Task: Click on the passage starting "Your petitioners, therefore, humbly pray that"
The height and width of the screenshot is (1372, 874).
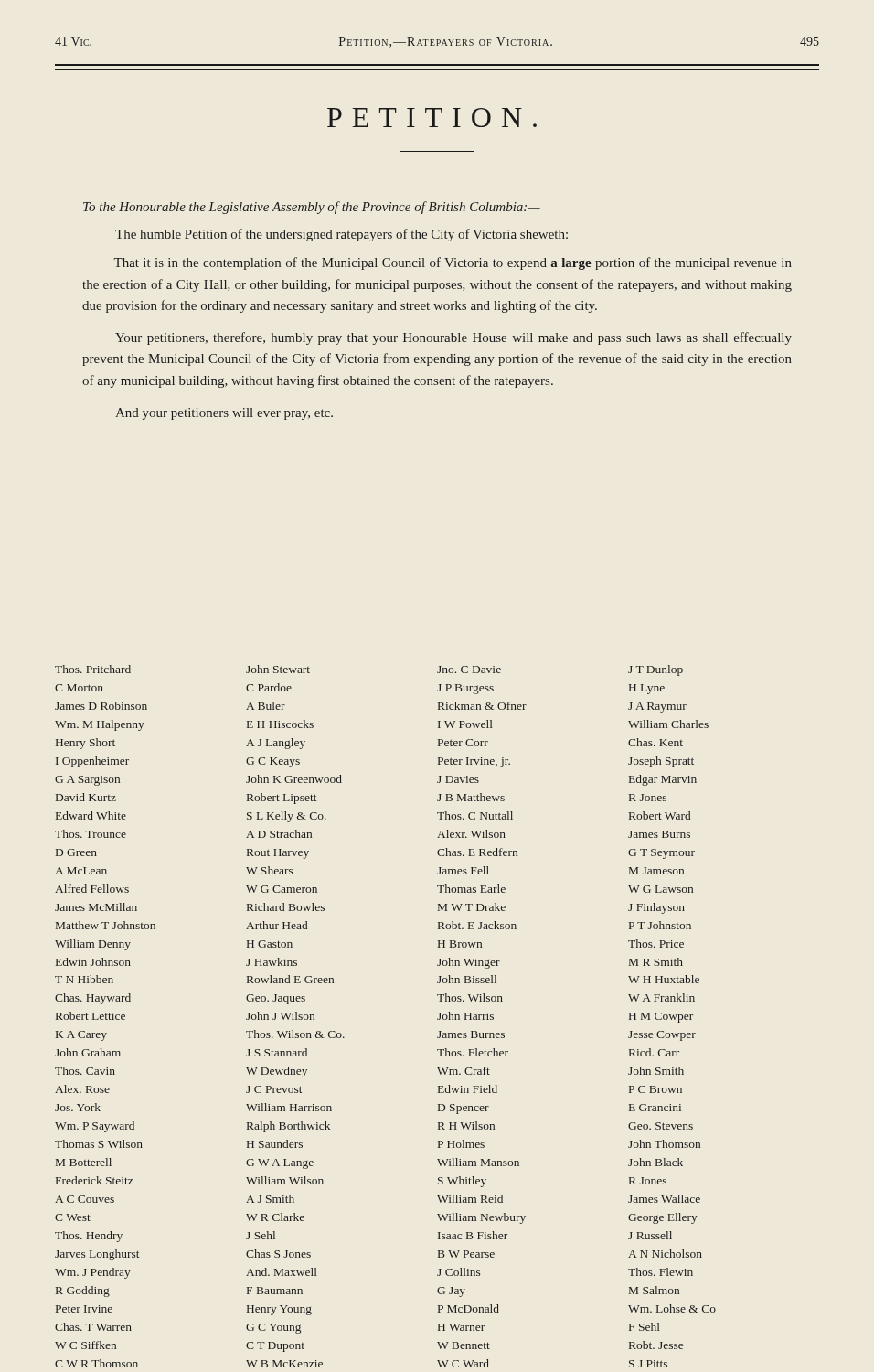Action: tap(437, 359)
